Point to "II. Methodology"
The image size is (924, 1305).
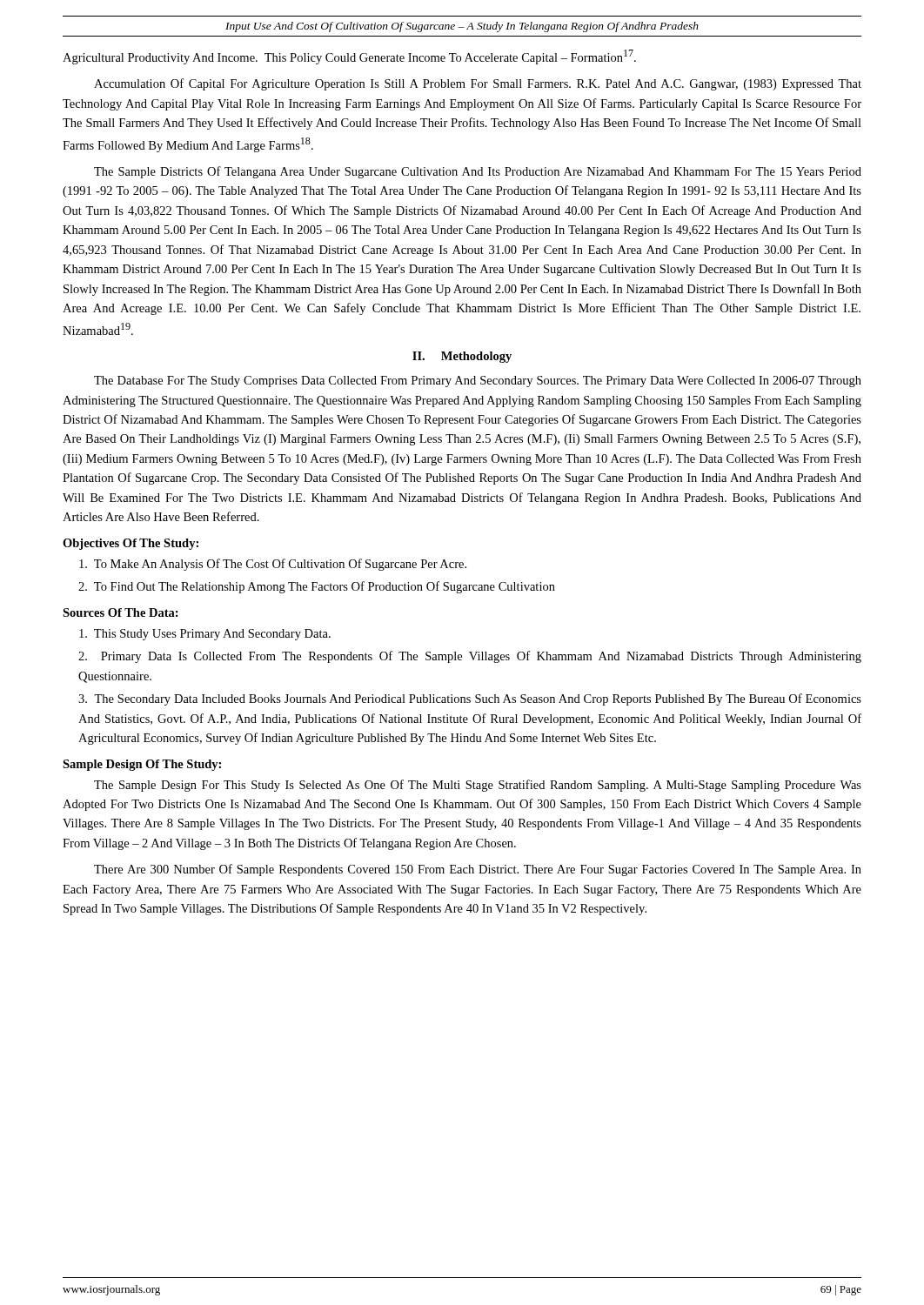click(462, 356)
